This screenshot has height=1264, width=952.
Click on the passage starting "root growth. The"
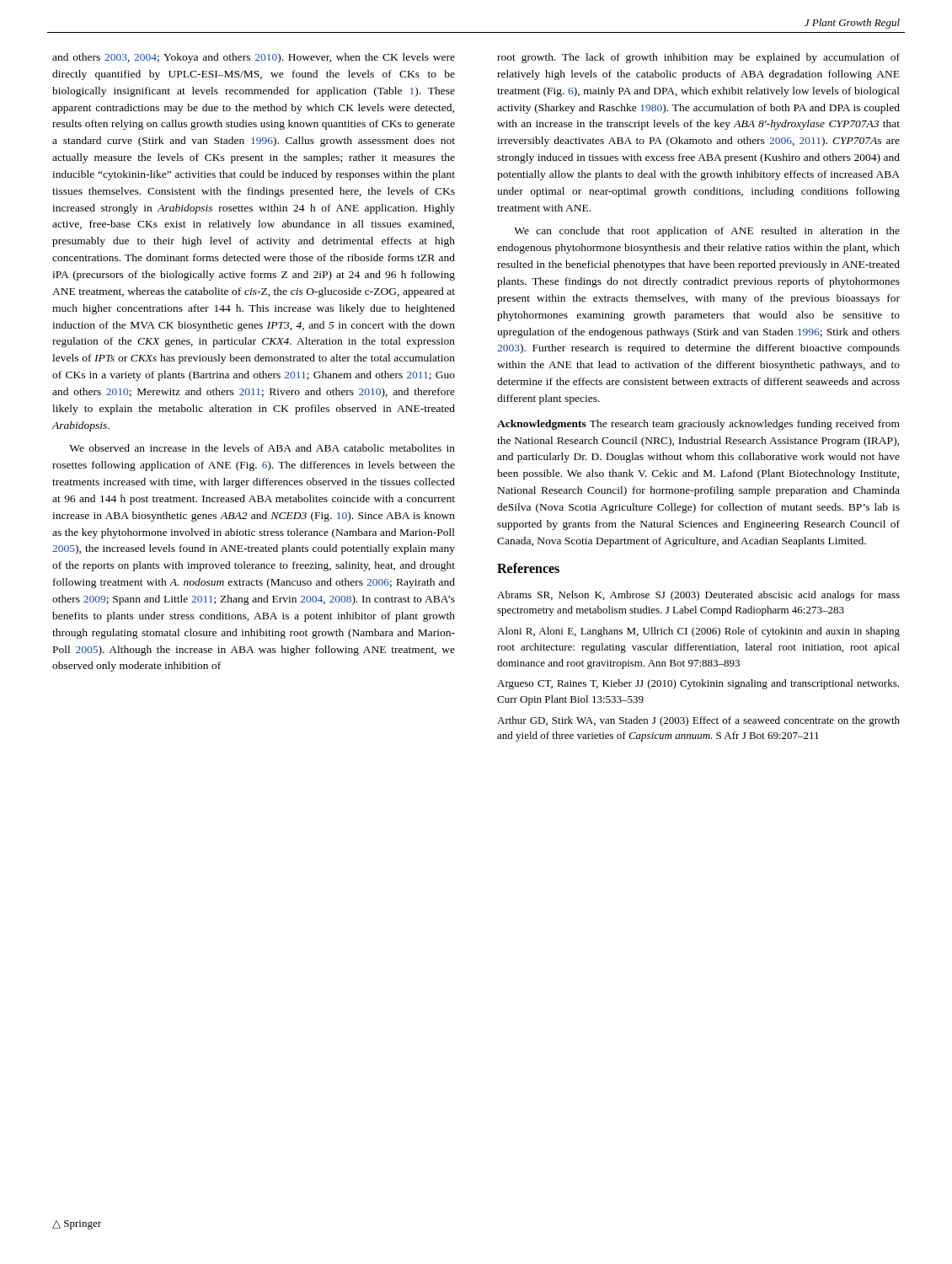pos(698,228)
